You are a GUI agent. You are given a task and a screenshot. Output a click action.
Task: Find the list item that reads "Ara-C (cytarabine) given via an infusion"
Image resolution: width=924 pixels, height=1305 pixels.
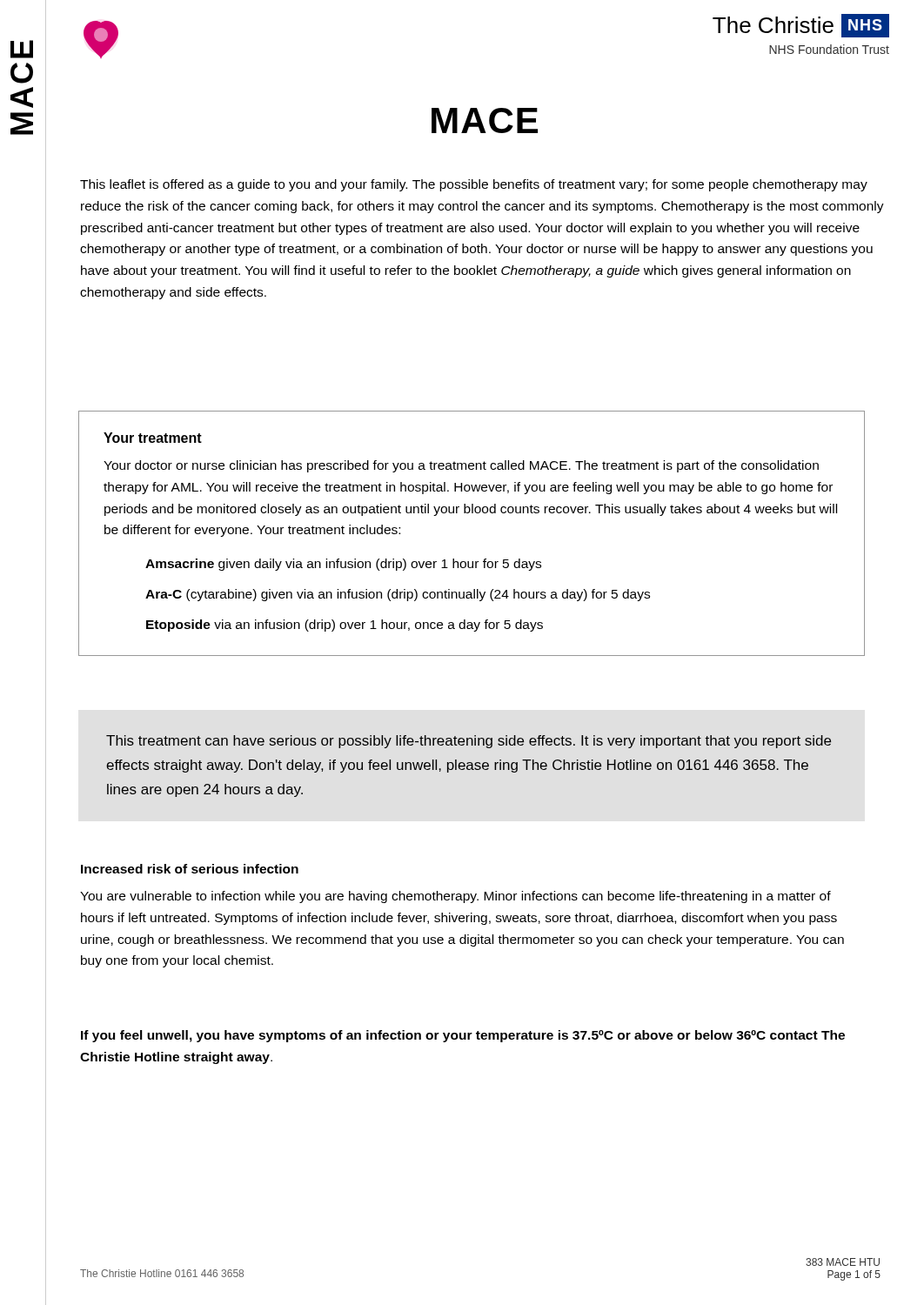pyautogui.click(x=398, y=594)
